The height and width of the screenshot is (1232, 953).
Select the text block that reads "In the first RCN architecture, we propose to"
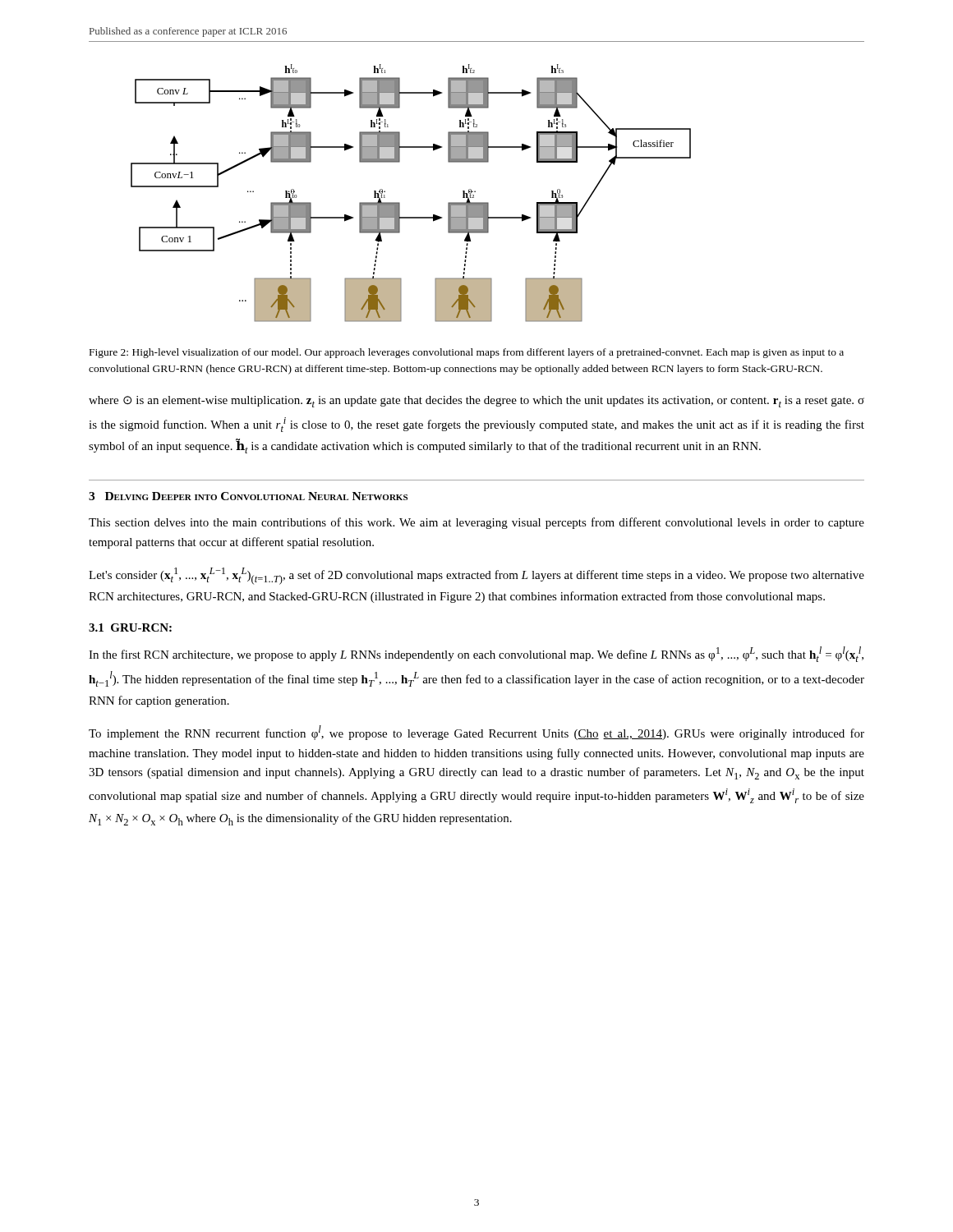476,676
